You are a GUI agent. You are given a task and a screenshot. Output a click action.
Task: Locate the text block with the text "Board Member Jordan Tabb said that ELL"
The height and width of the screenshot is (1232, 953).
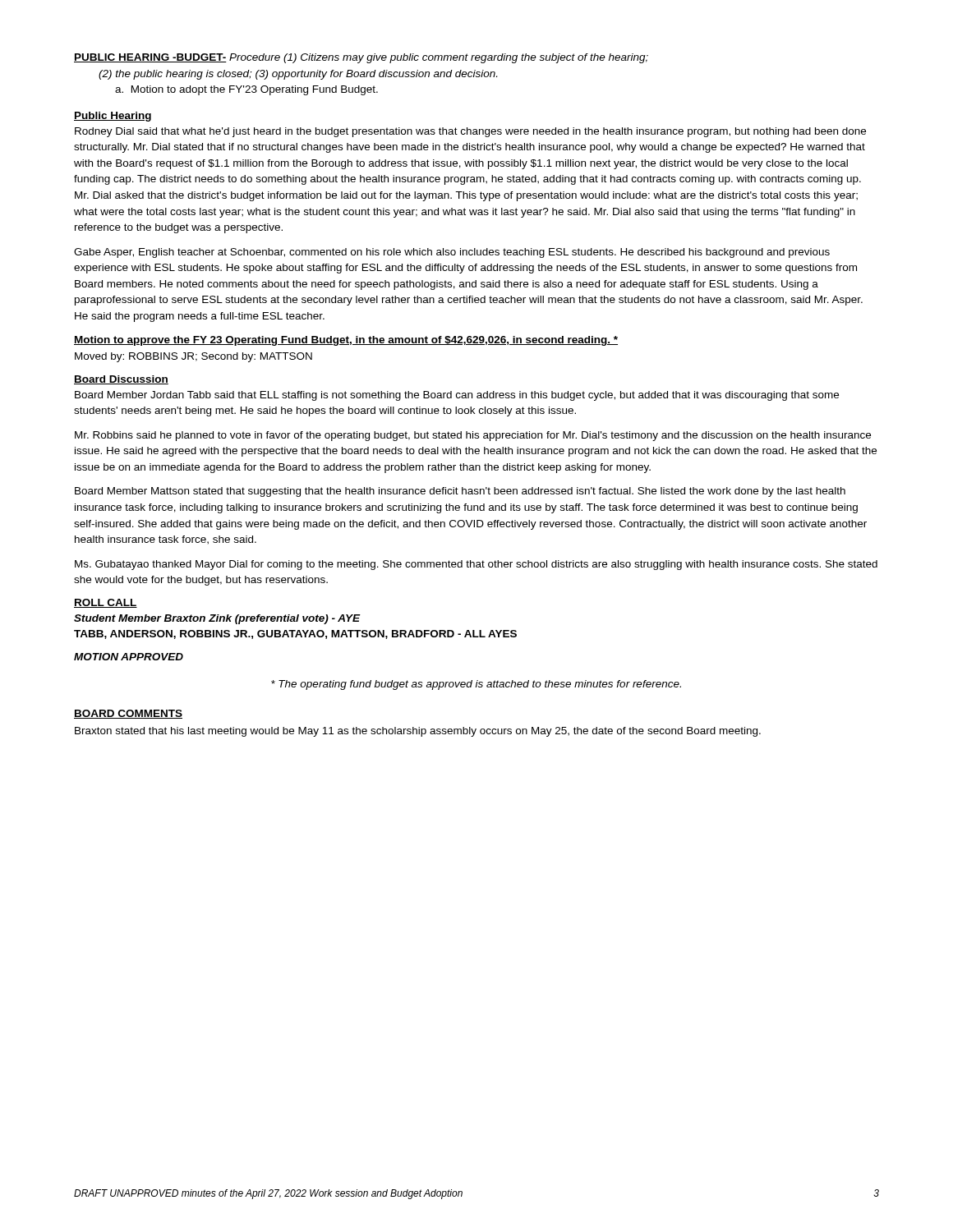tap(476, 403)
